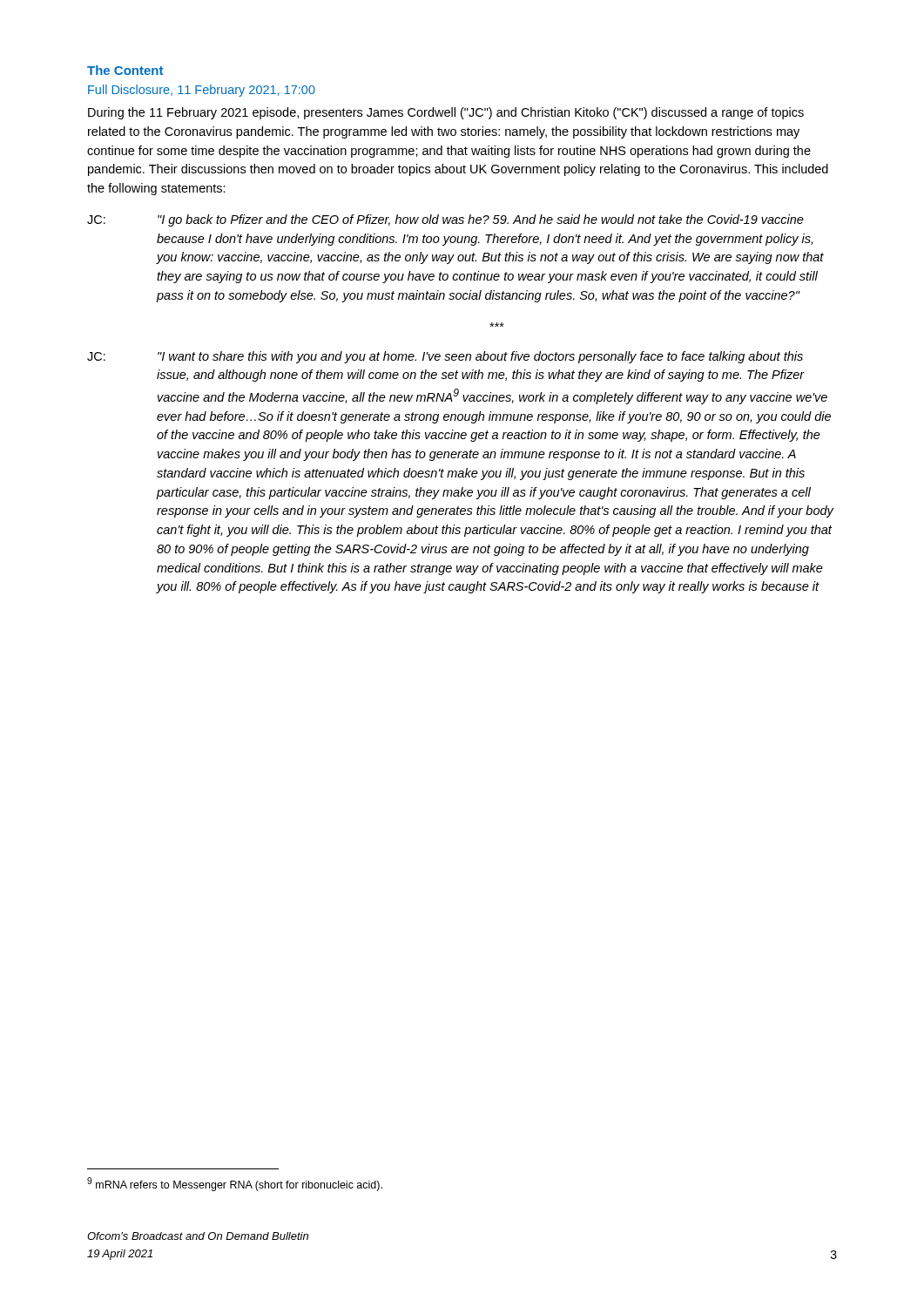Image resolution: width=924 pixels, height=1307 pixels.
Task: Select the text block containing "During the 11"
Action: coord(458,150)
